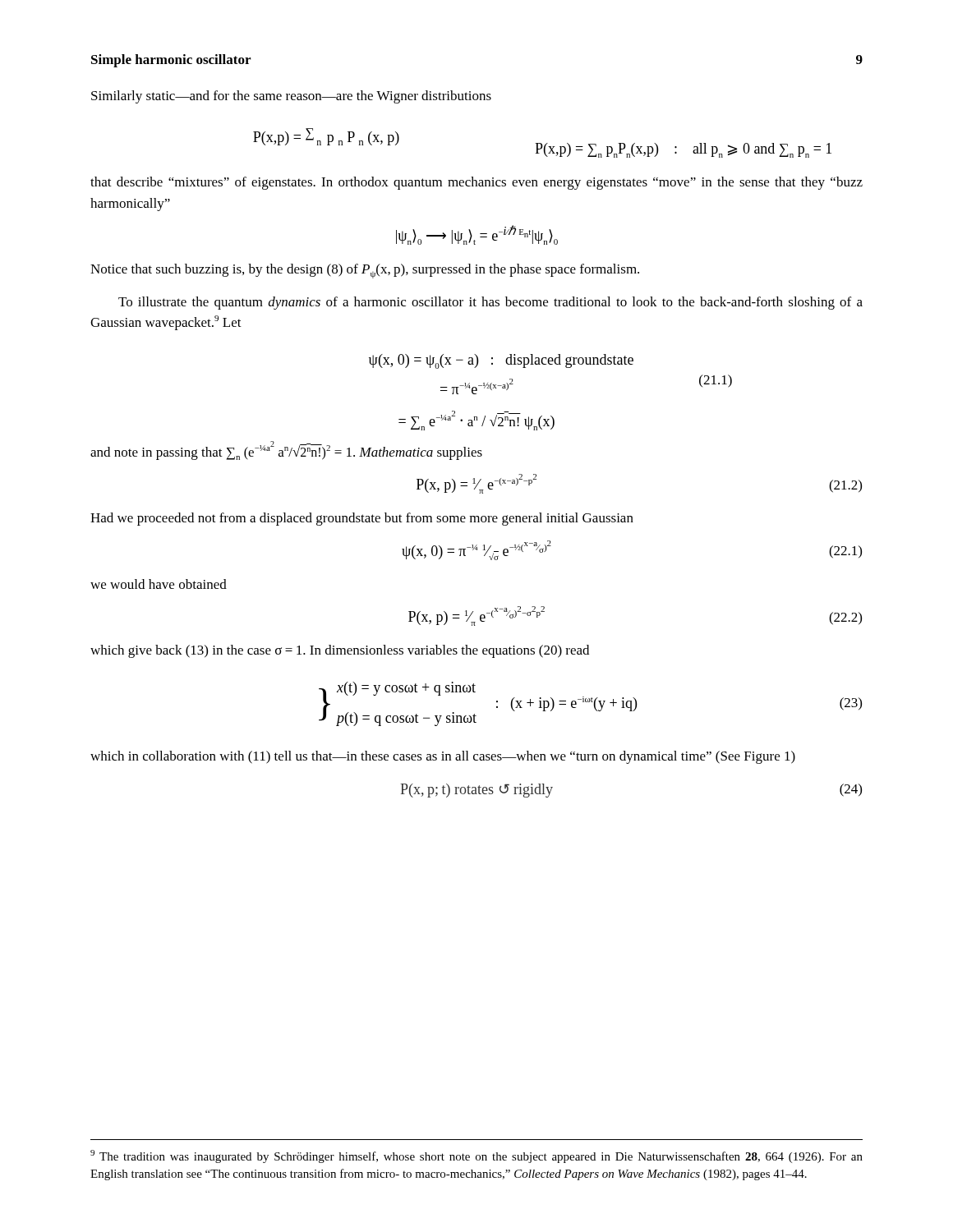Navigate to the region starting "} x(t) ="
Screen dimensions: 1232x953
click(x=589, y=703)
